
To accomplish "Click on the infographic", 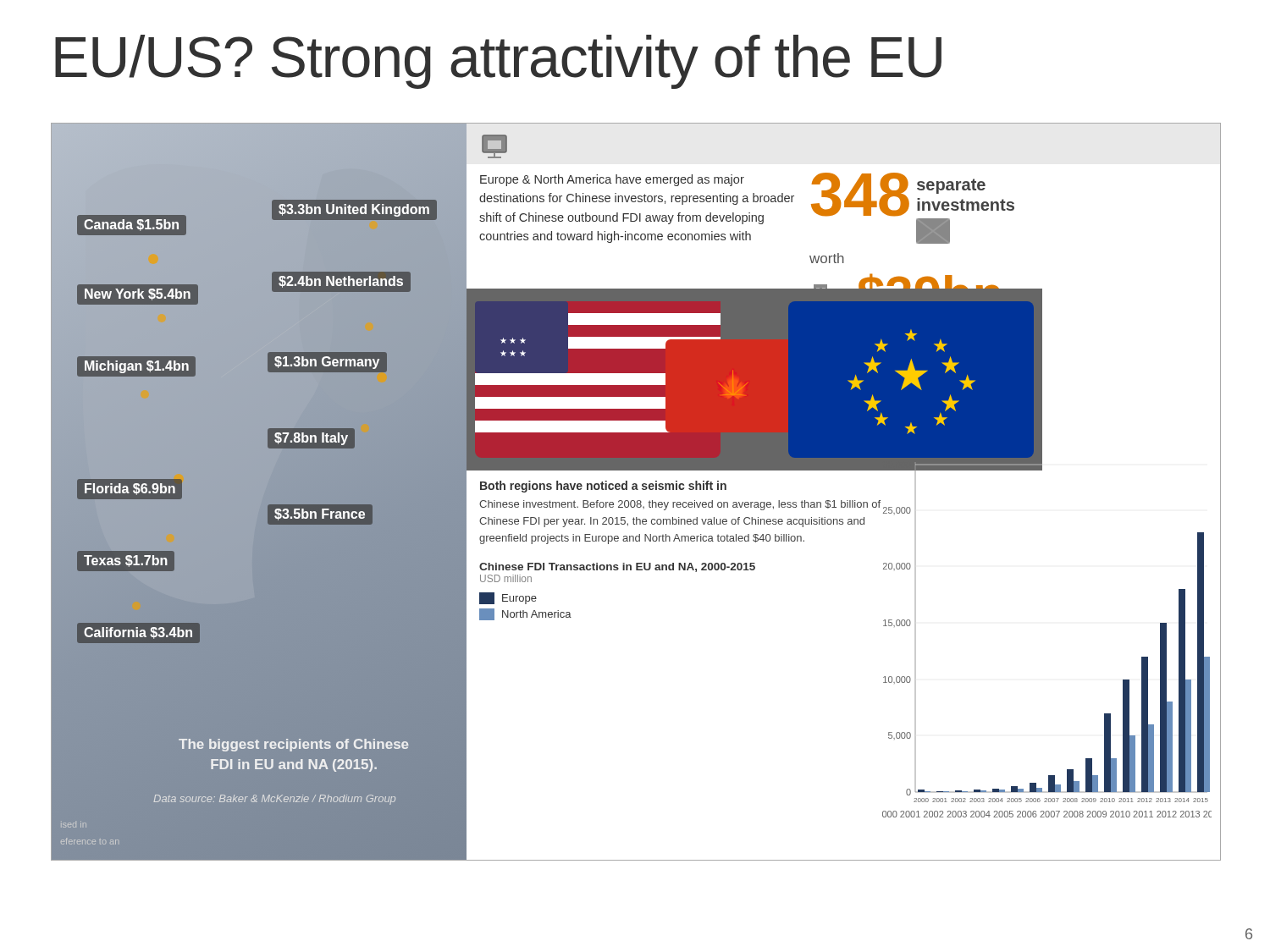I will point(636,492).
